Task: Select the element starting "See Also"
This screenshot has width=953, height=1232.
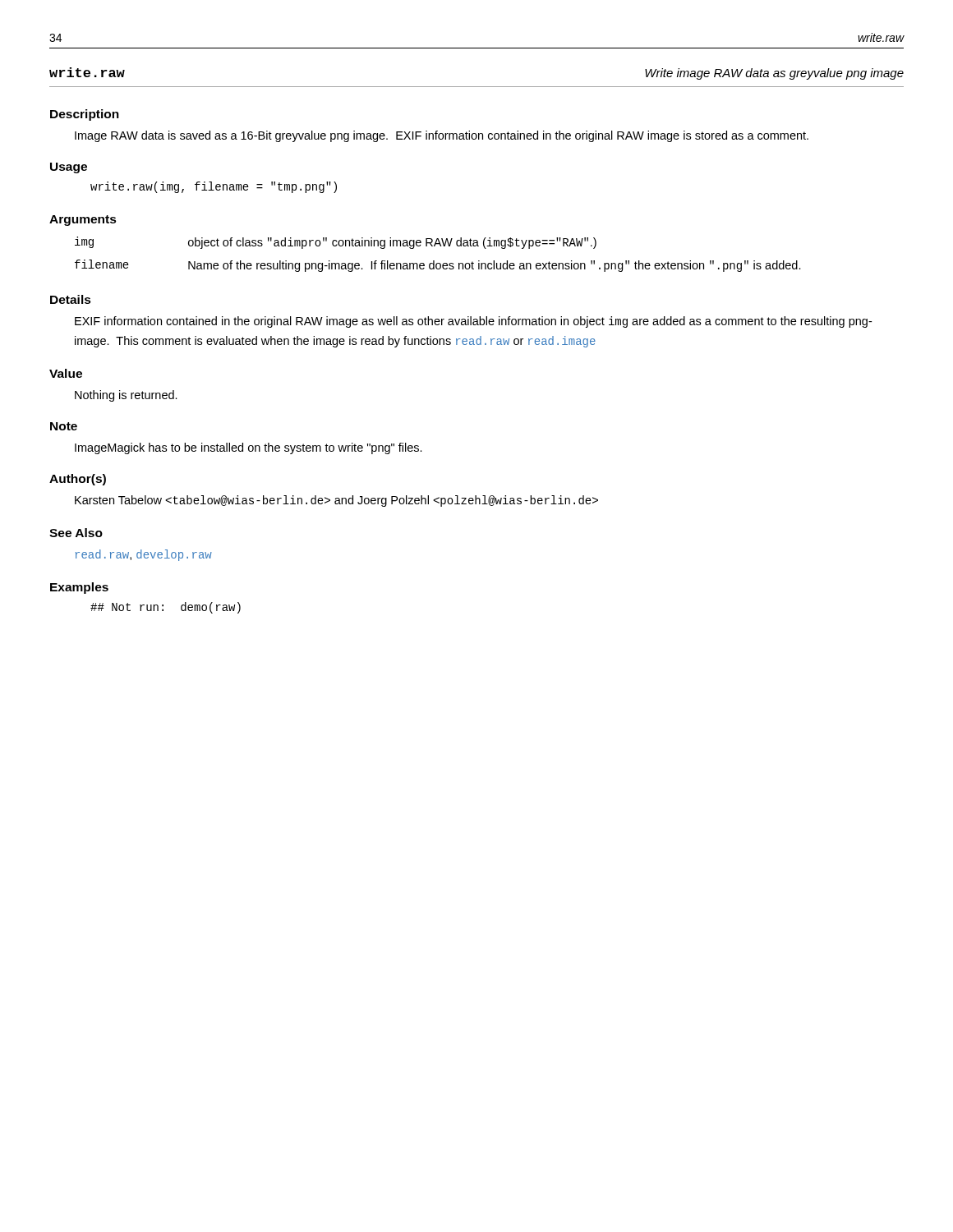Action: click(x=76, y=533)
